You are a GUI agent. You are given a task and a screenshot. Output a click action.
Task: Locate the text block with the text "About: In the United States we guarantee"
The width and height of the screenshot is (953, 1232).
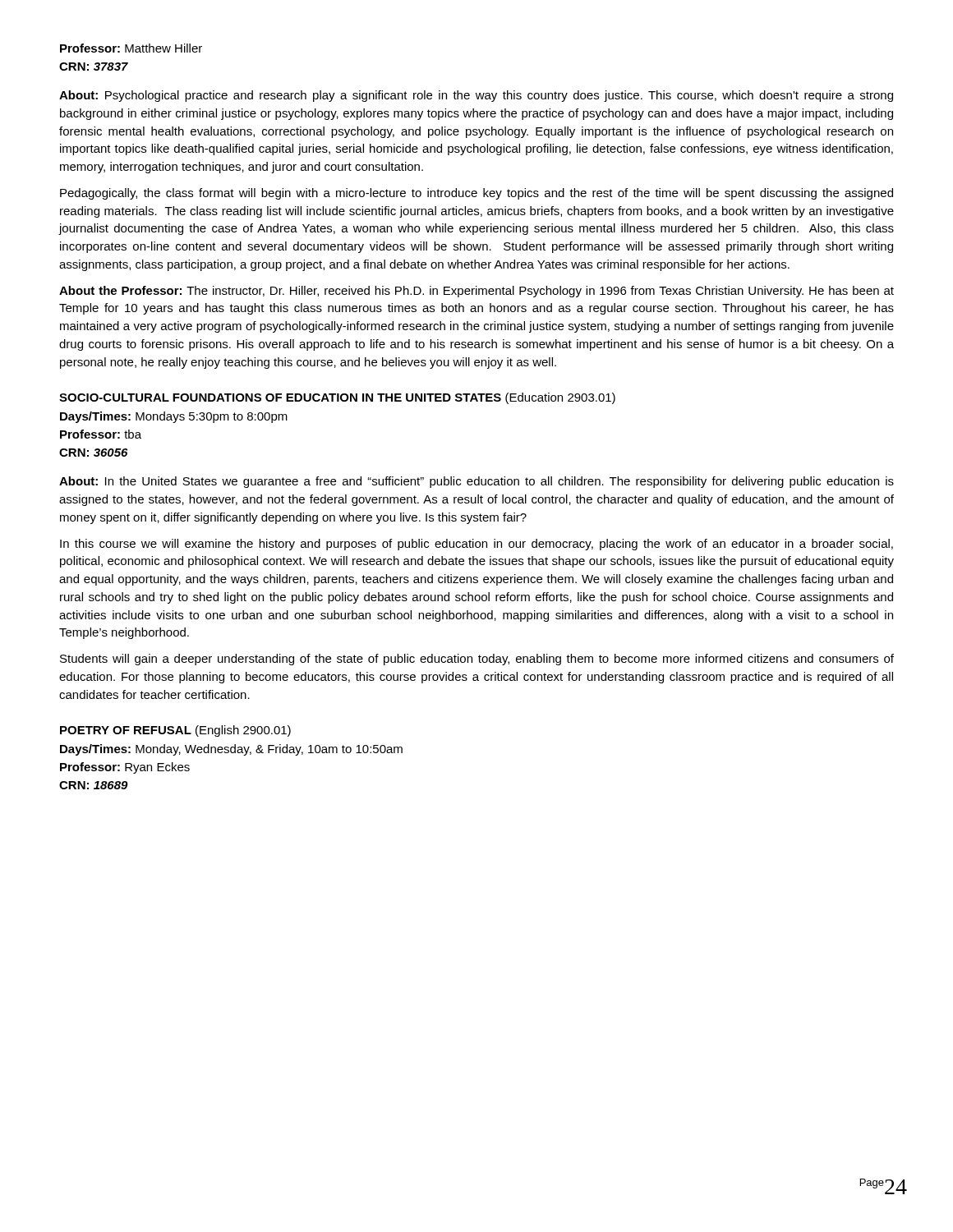click(x=476, y=499)
